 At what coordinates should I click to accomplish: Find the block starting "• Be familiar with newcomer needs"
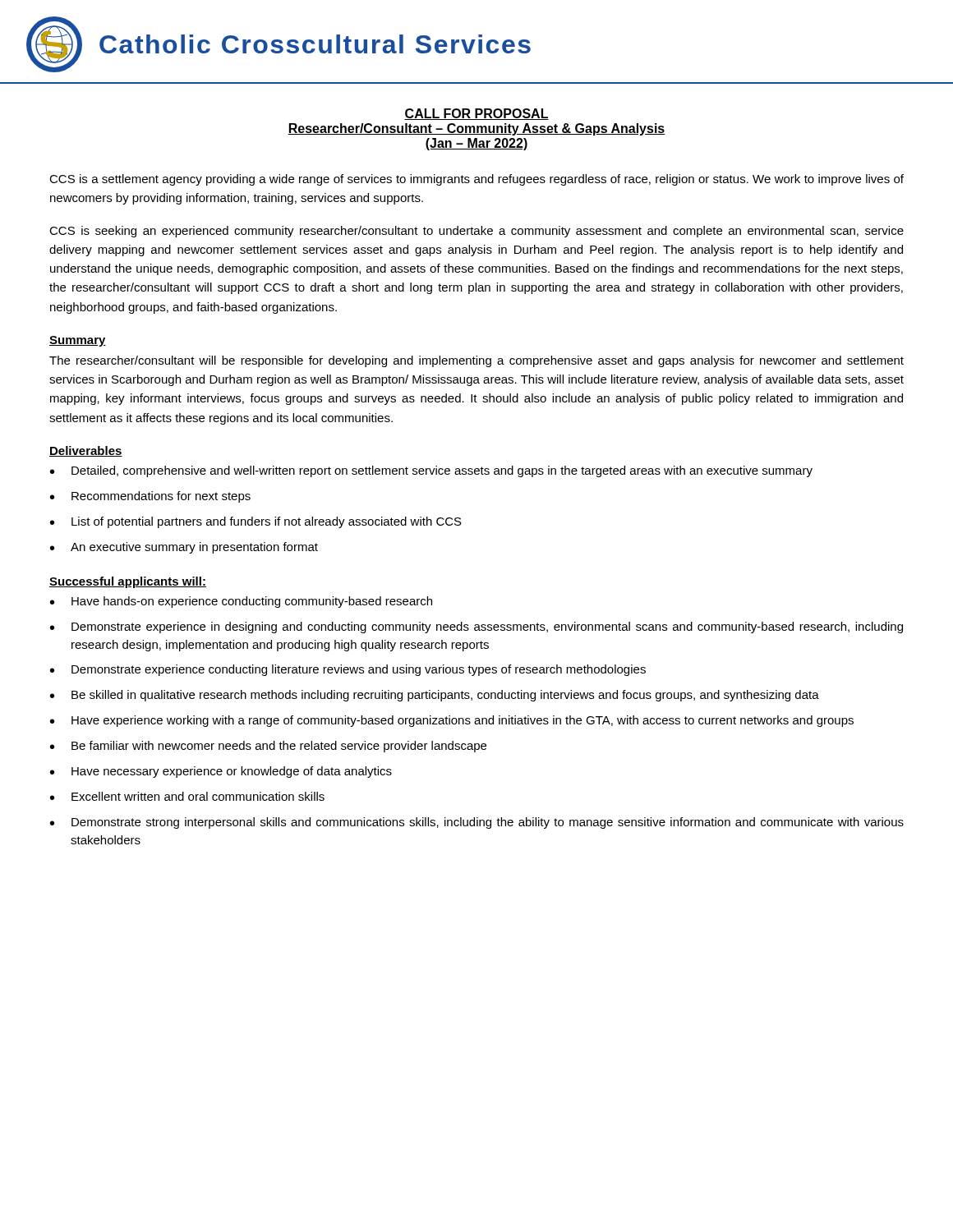tap(476, 746)
